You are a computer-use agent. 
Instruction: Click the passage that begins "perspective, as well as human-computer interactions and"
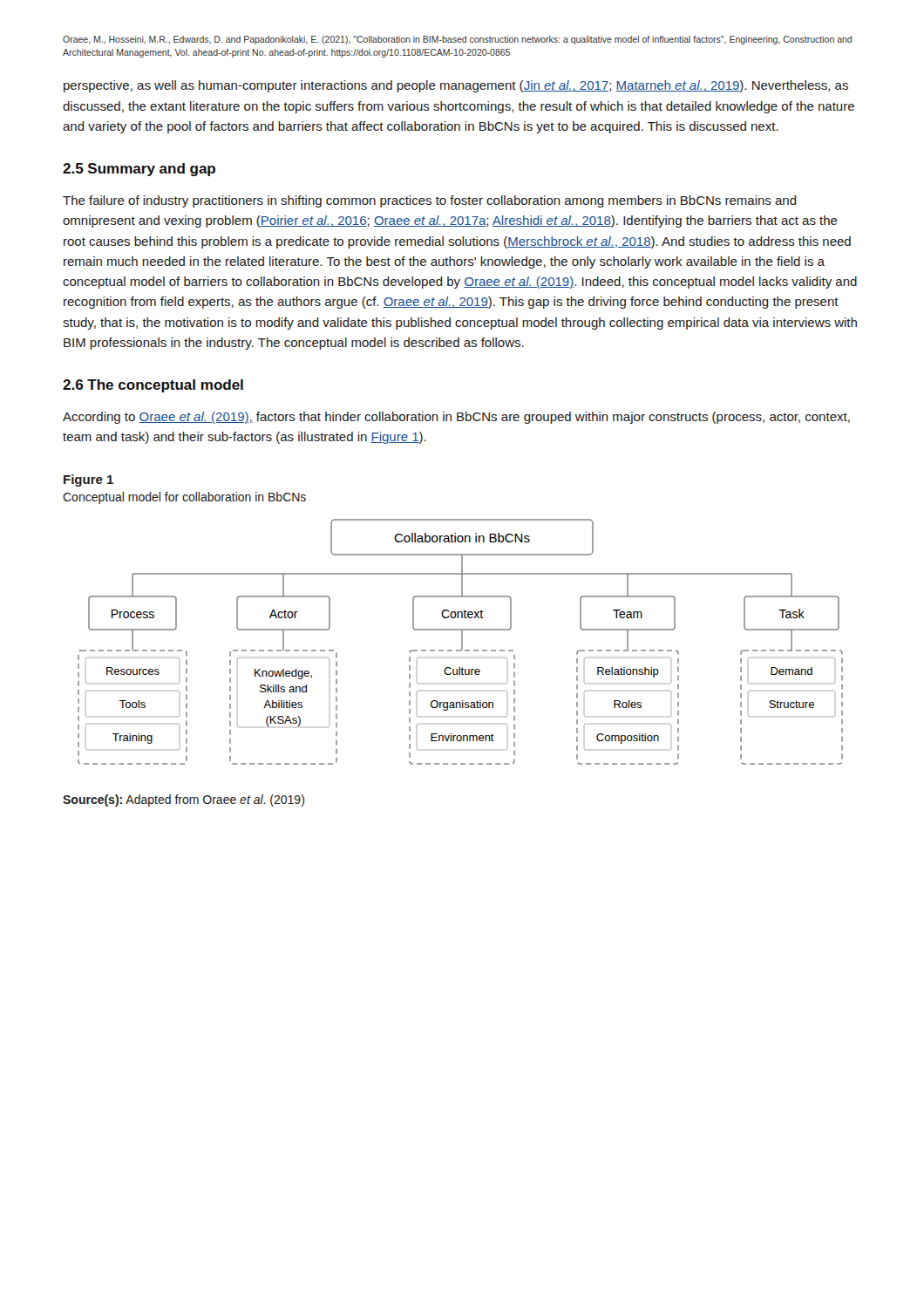[459, 106]
